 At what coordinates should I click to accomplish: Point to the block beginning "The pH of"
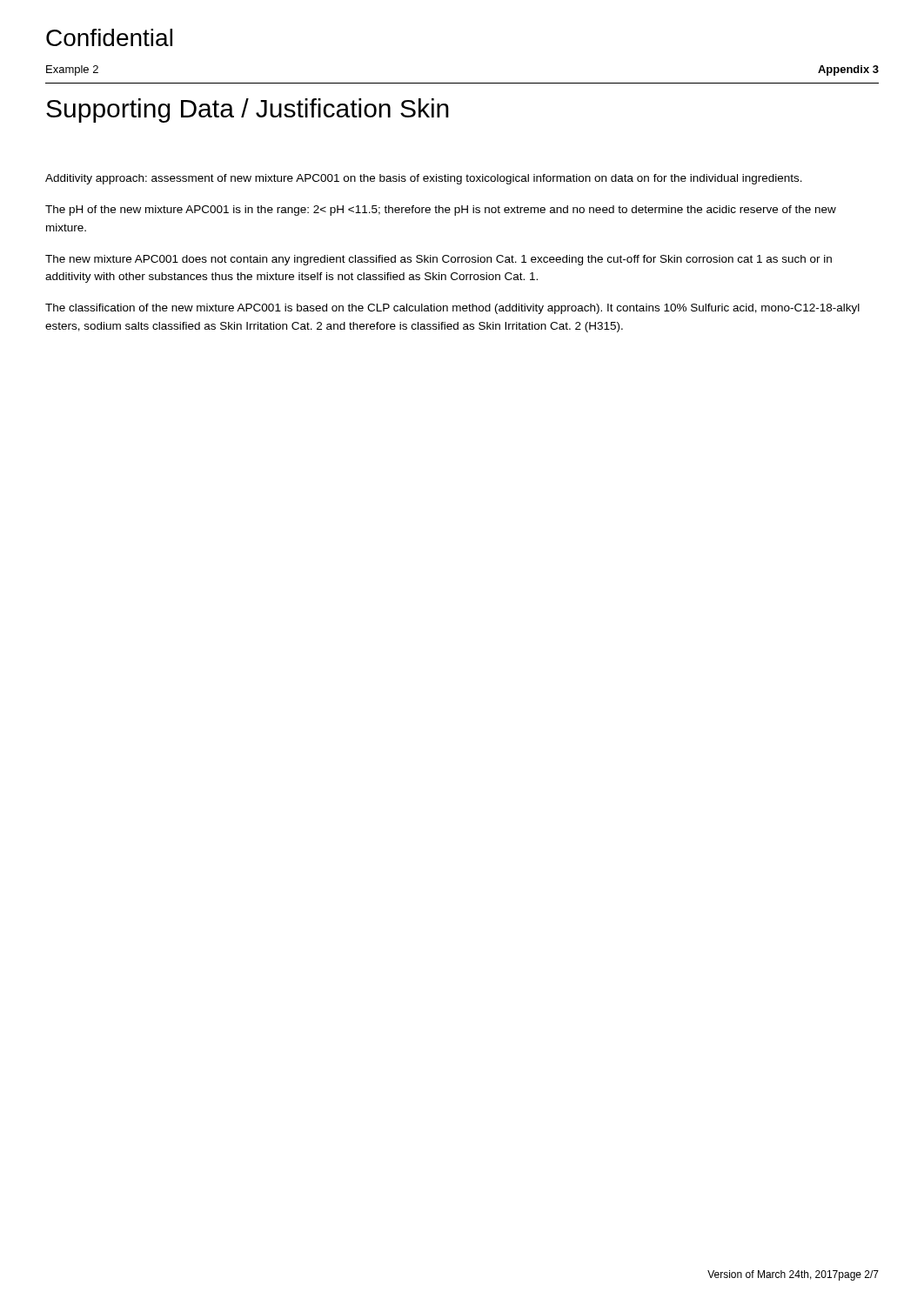(x=441, y=218)
